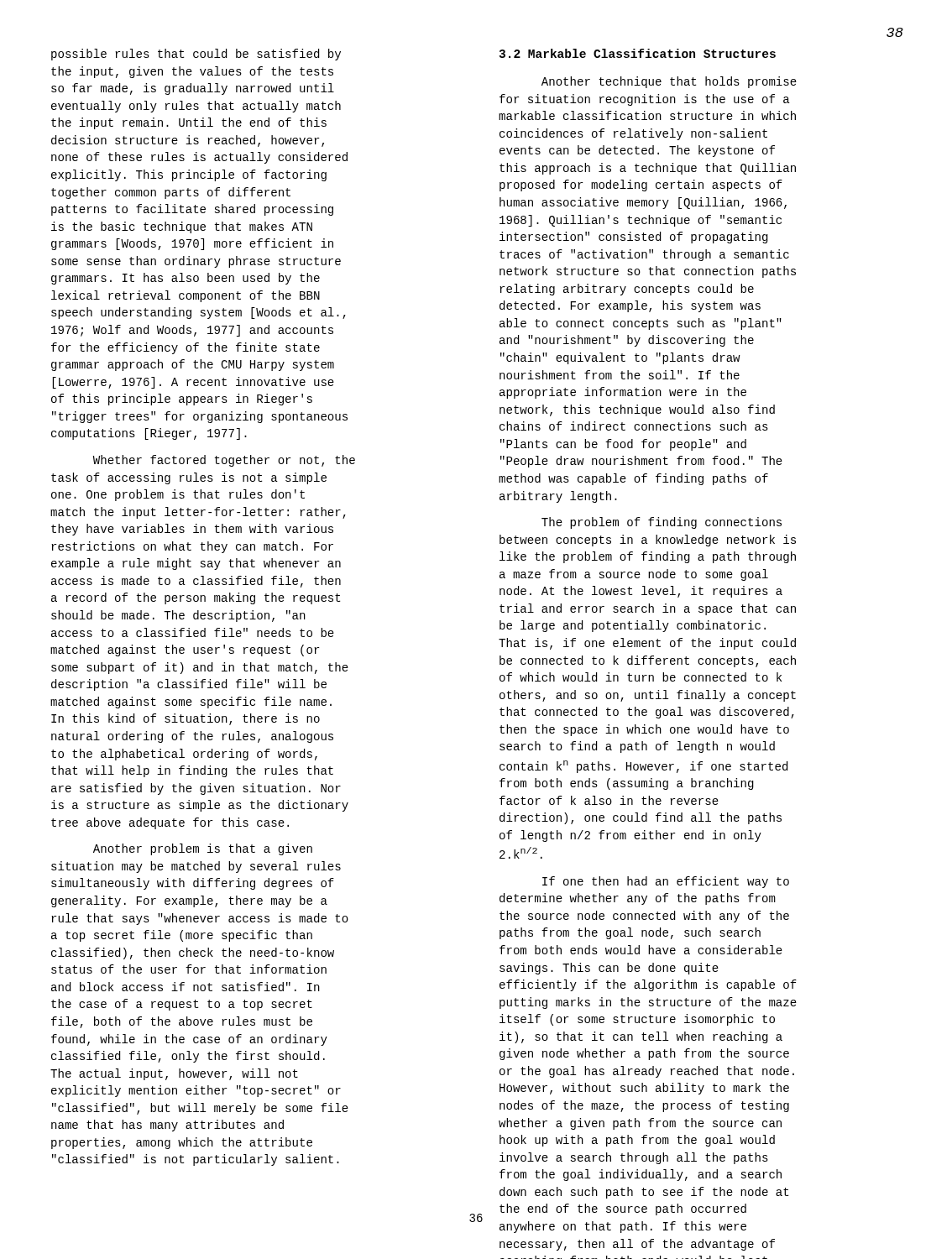Click the passage that begins "The problem of finding"
This screenshot has height=1259, width=952.
coord(648,689)
